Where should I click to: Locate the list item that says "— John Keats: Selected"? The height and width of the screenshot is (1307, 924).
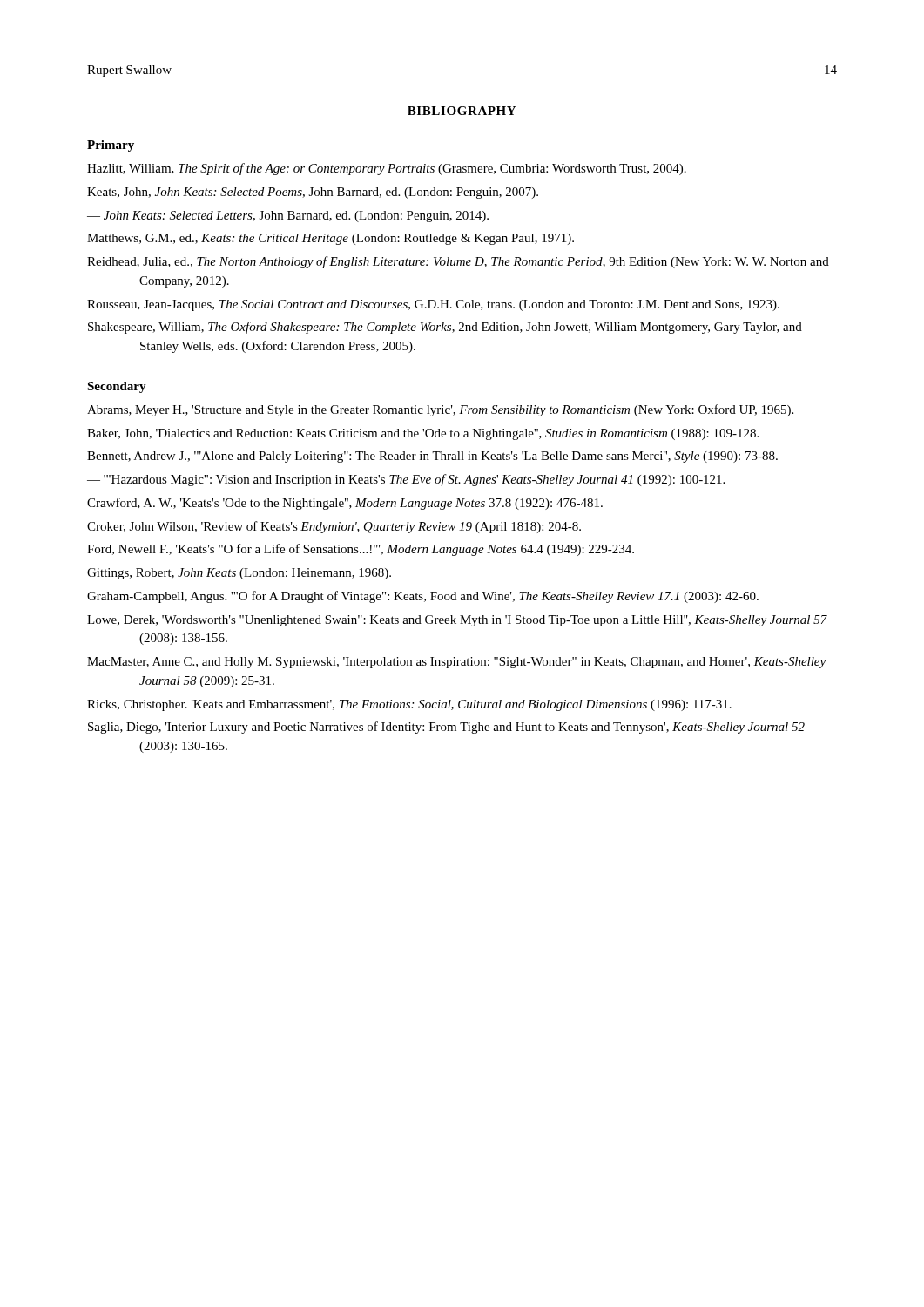click(x=288, y=215)
